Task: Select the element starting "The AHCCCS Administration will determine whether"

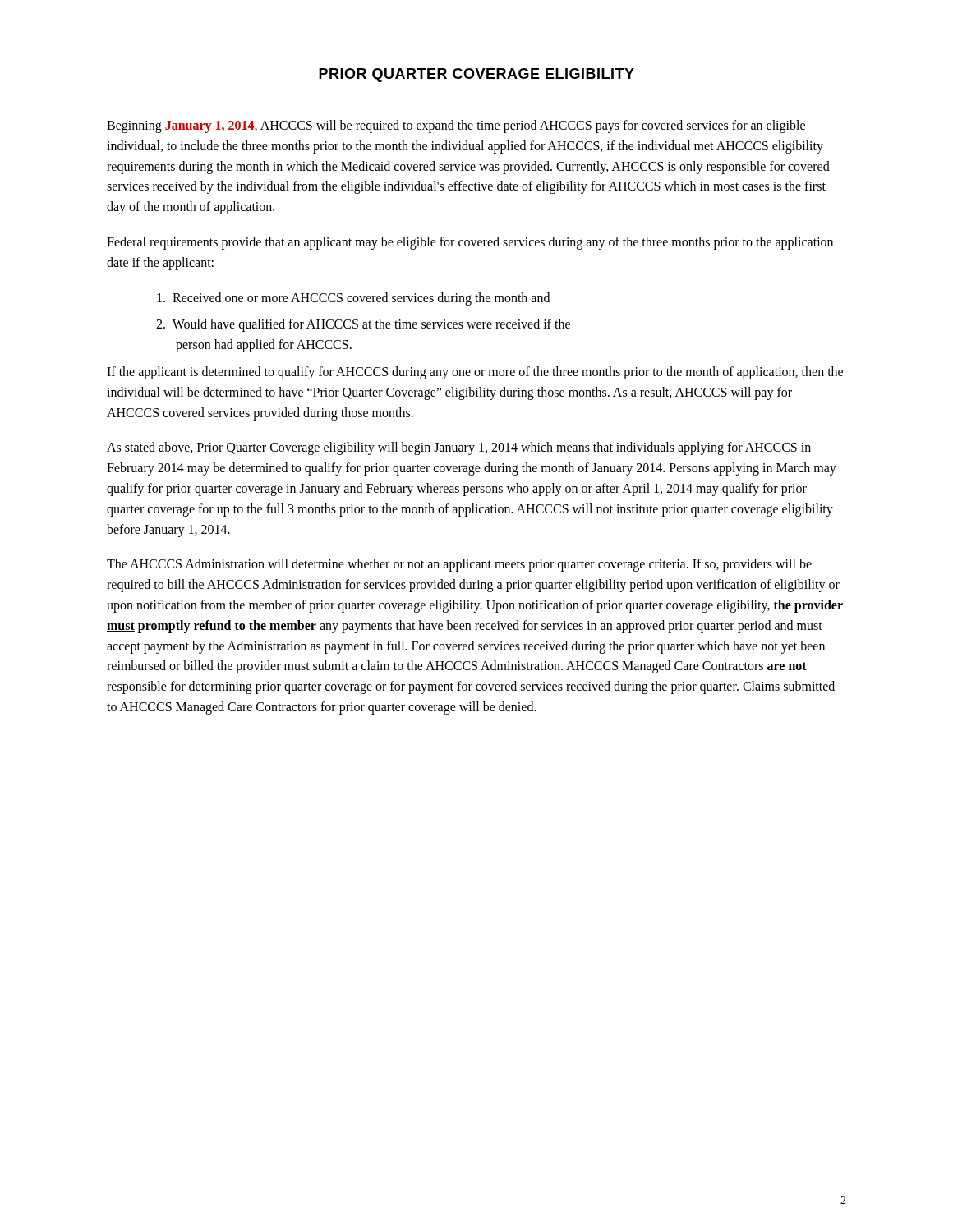Action: click(475, 635)
